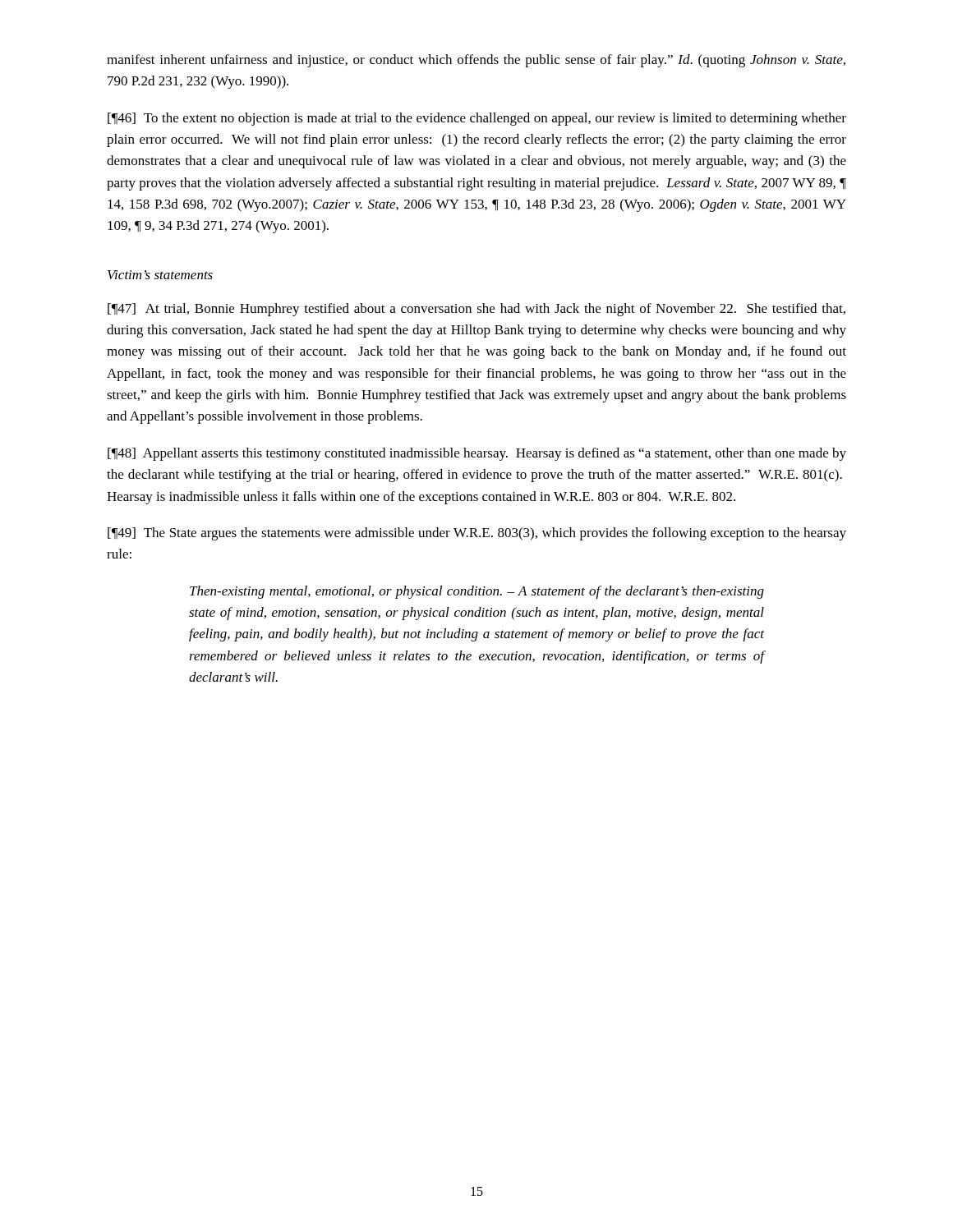Where is the passage that starts "[¶49] The State argues the"?
This screenshot has height=1232, width=953.
point(476,543)
